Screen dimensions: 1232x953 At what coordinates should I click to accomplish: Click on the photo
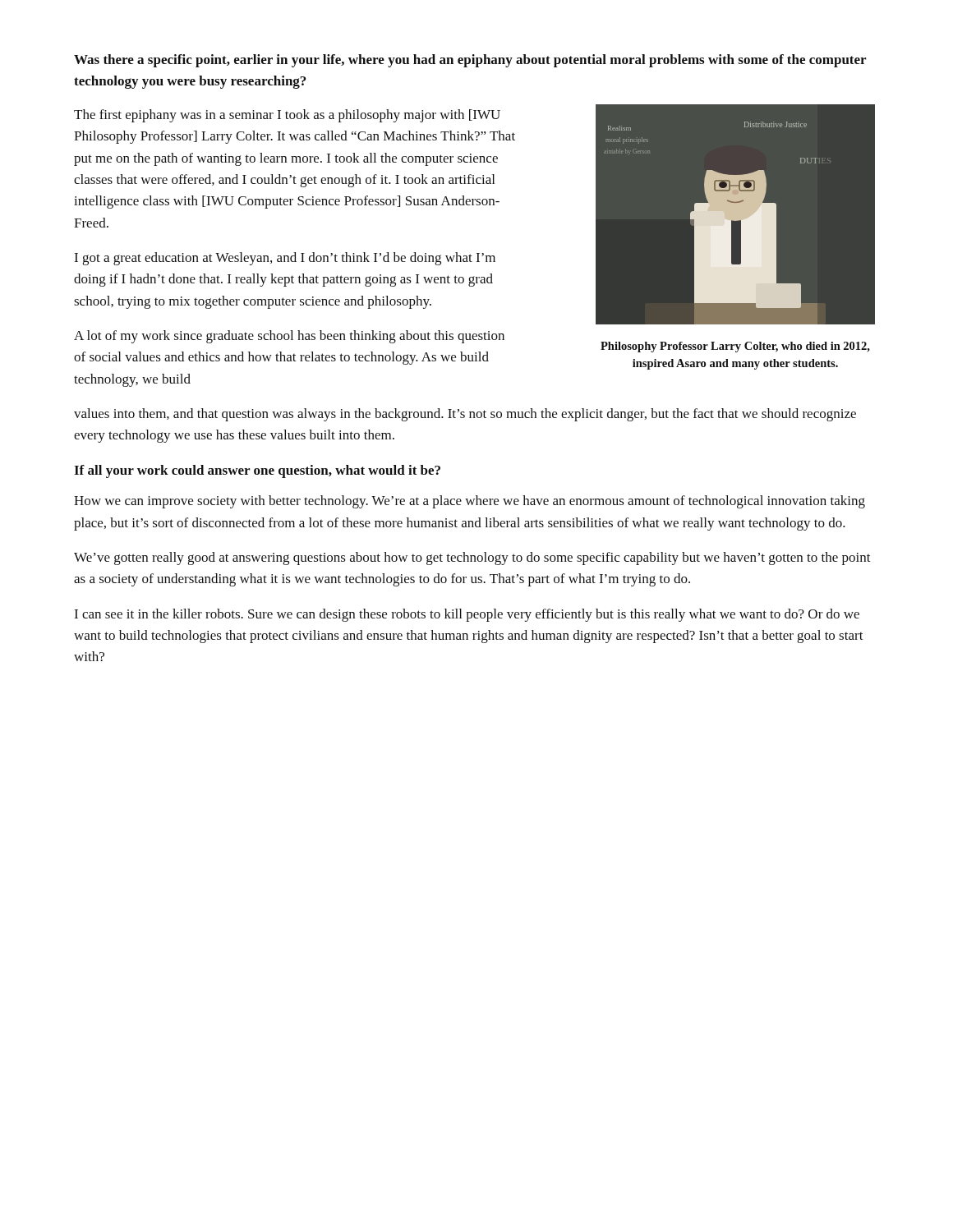(x=735, y=218)
